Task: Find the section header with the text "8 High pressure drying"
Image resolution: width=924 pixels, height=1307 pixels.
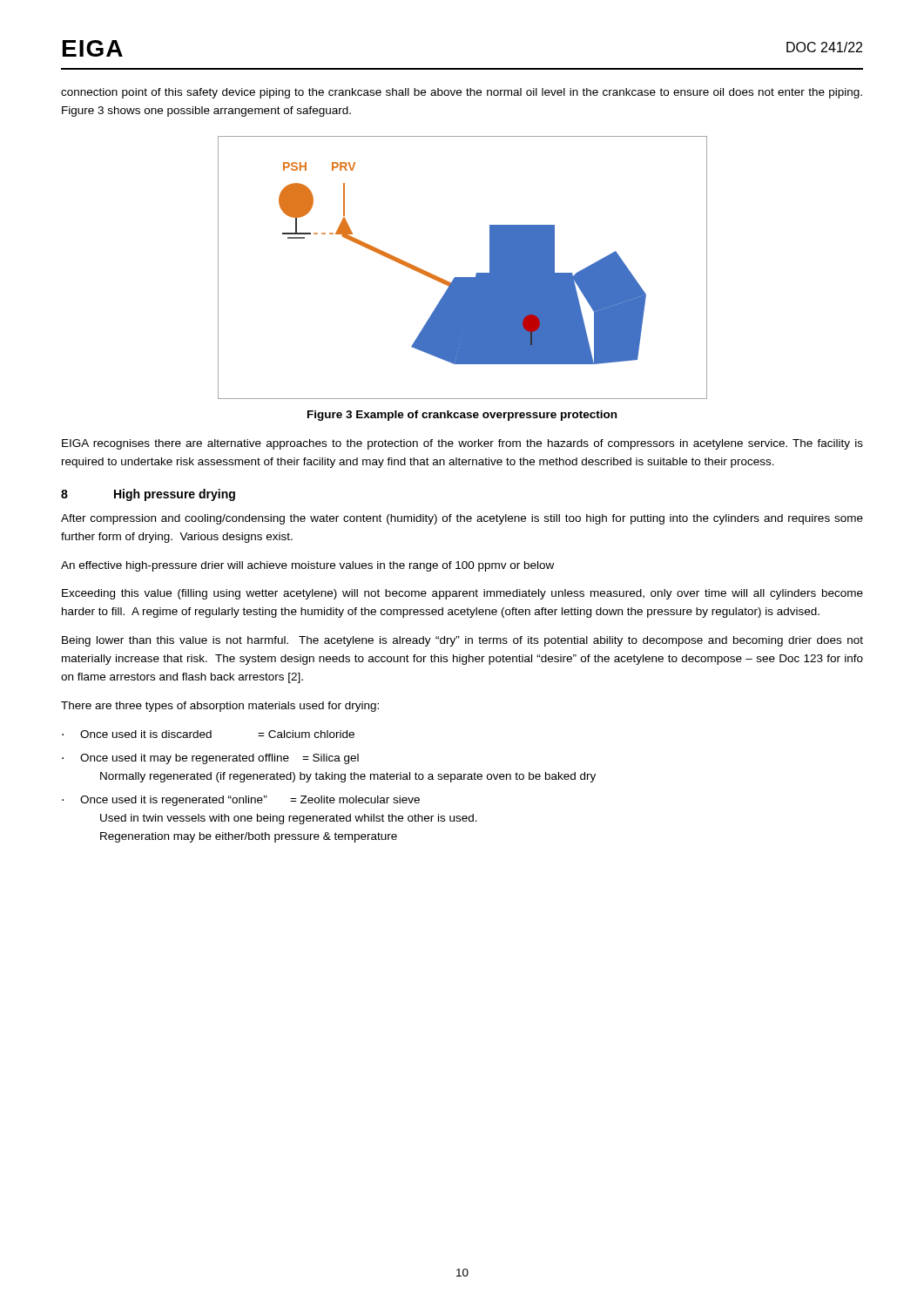Action: tap(148, 494)
